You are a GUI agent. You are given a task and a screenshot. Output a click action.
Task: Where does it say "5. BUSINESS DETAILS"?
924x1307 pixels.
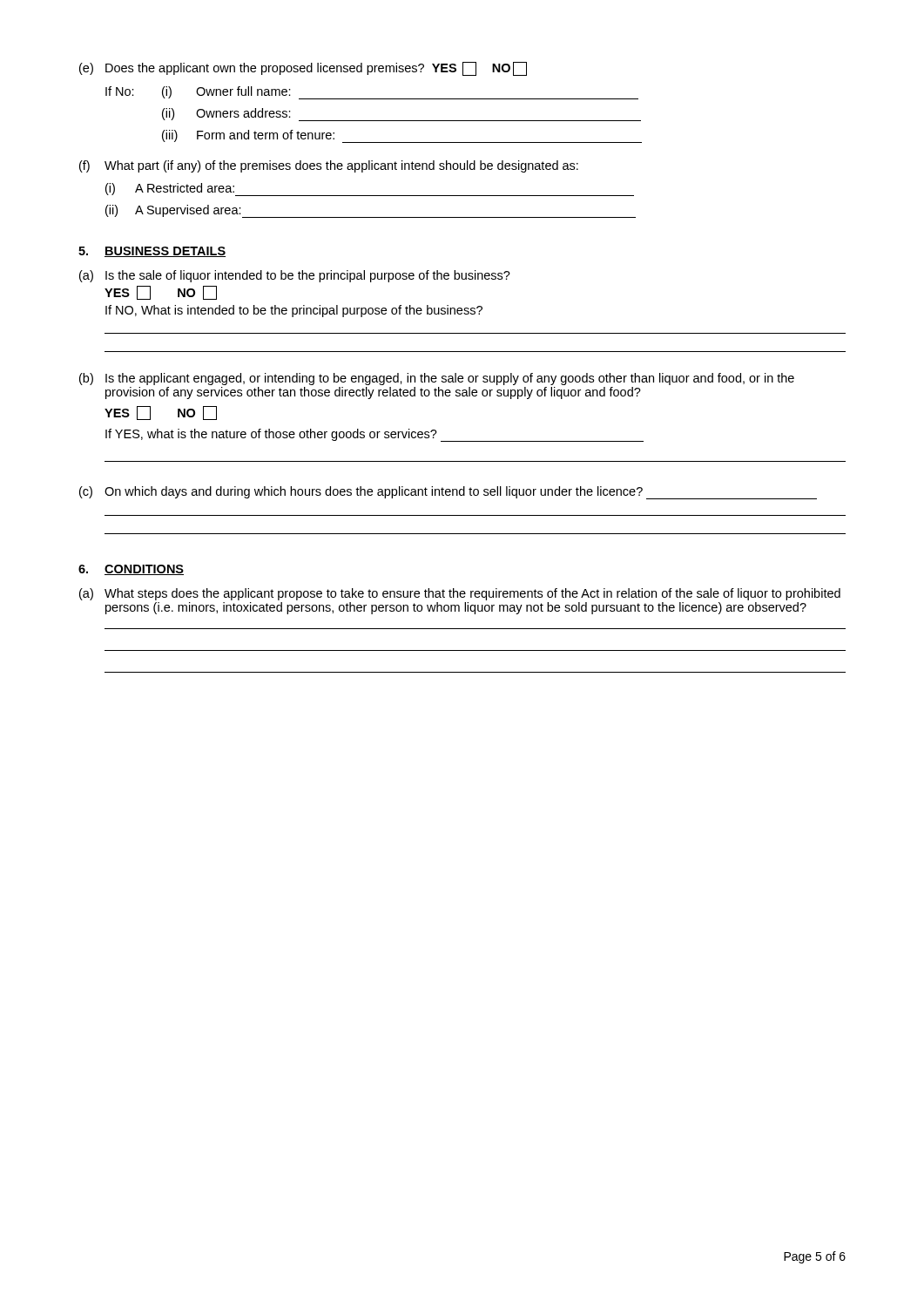(x=152, y=251)
